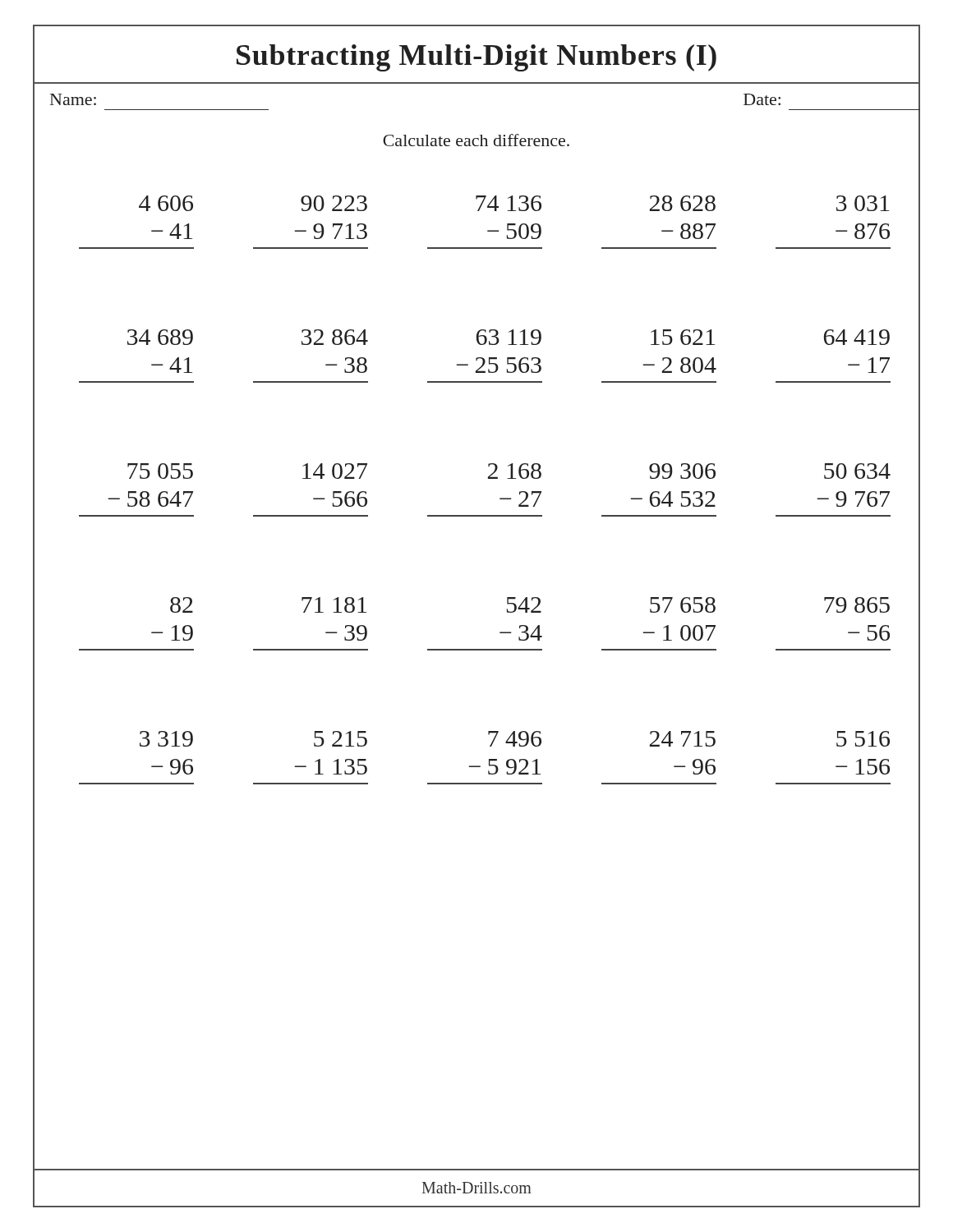Locate the region starting "3 319 −96"
Image resolution: width=953 pixels, height=1232 pixels.
tap(136, 754)
